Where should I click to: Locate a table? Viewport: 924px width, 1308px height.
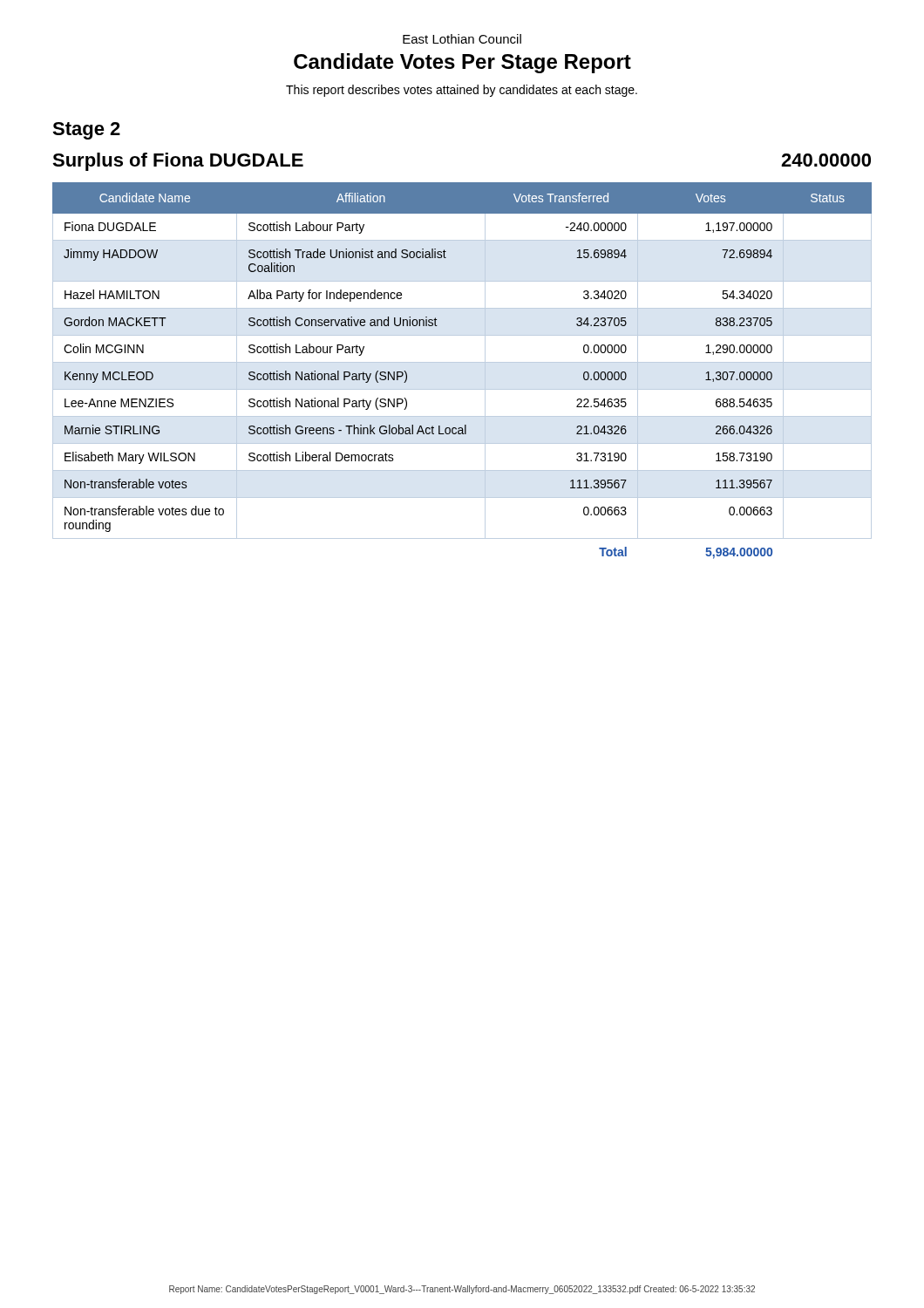coord(462,374)
